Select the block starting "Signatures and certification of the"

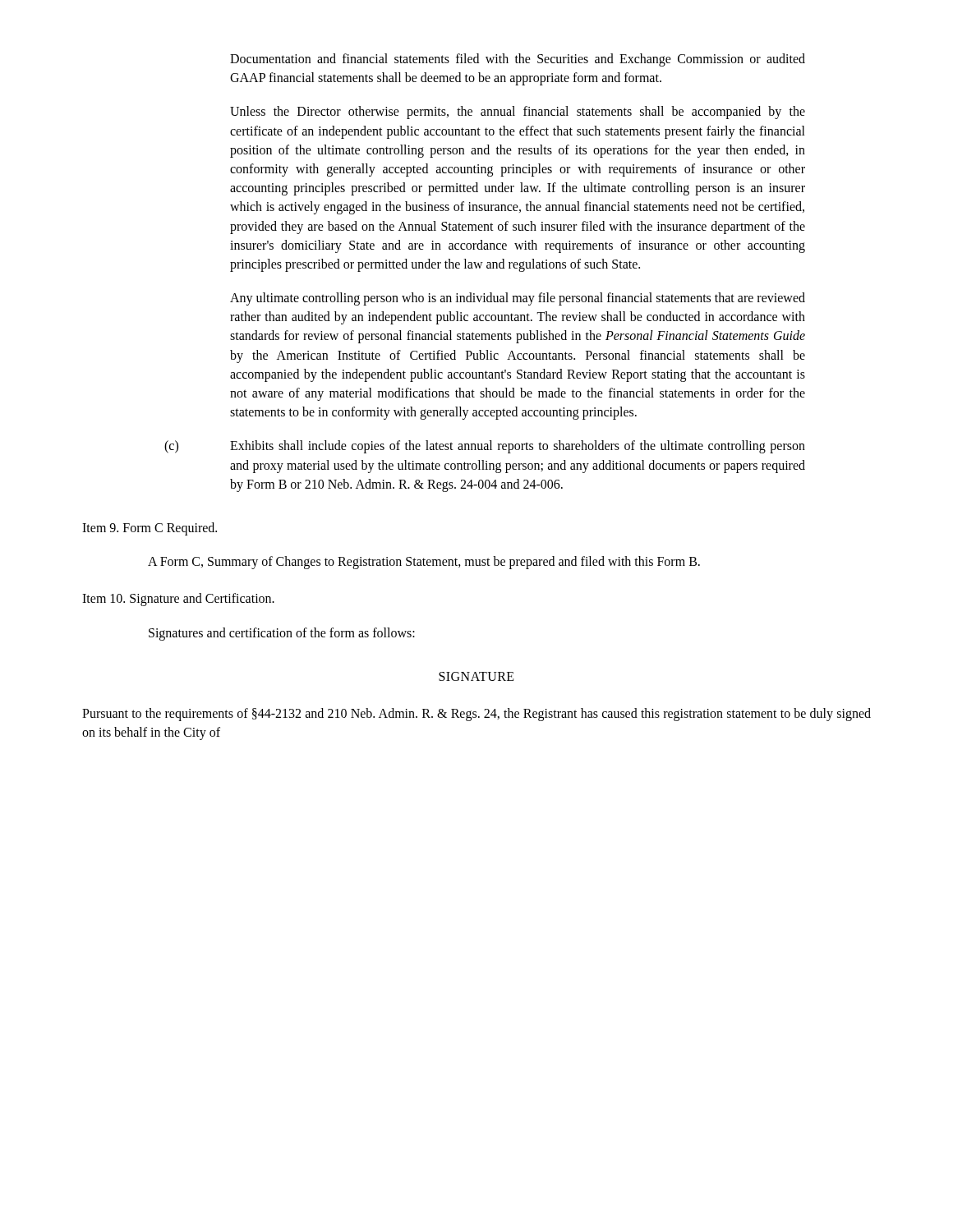[x=282, y=632]
